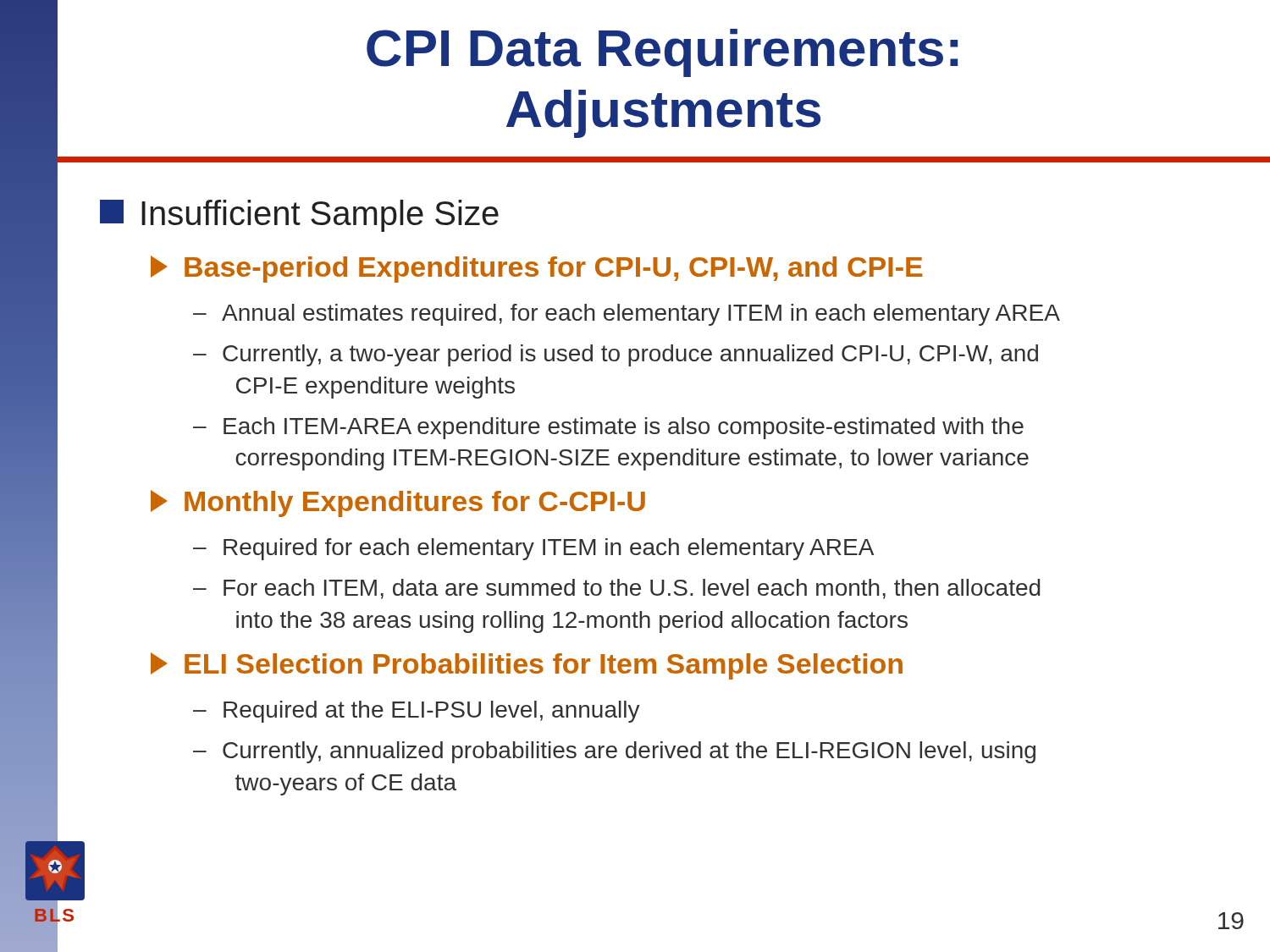The image size is (1270, 952).
Task: Click the passage that begins "– Annual estimates"
Action: pyautogui.click(x=626, y=313)
